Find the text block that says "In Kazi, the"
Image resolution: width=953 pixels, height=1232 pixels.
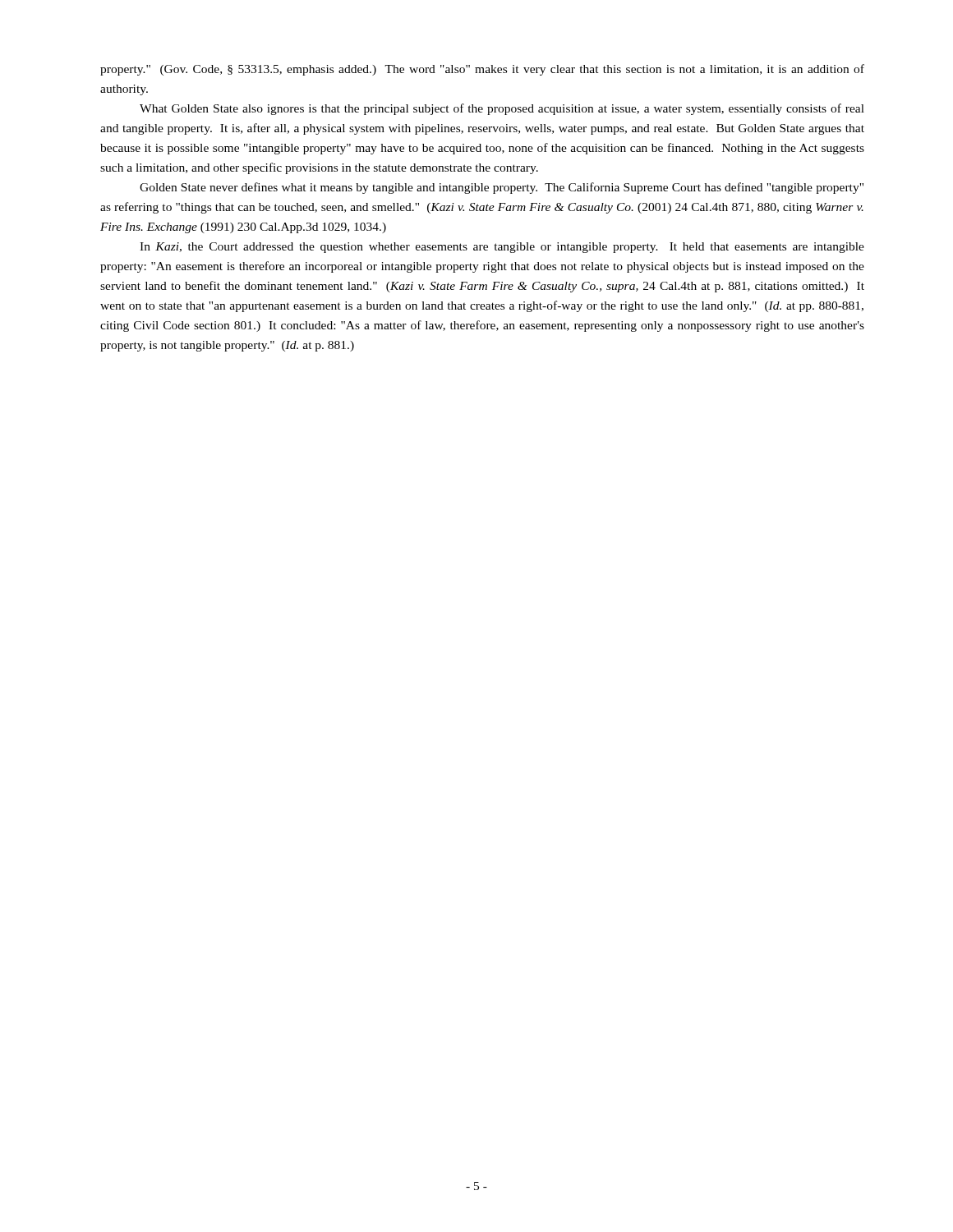tap(482, 295)
